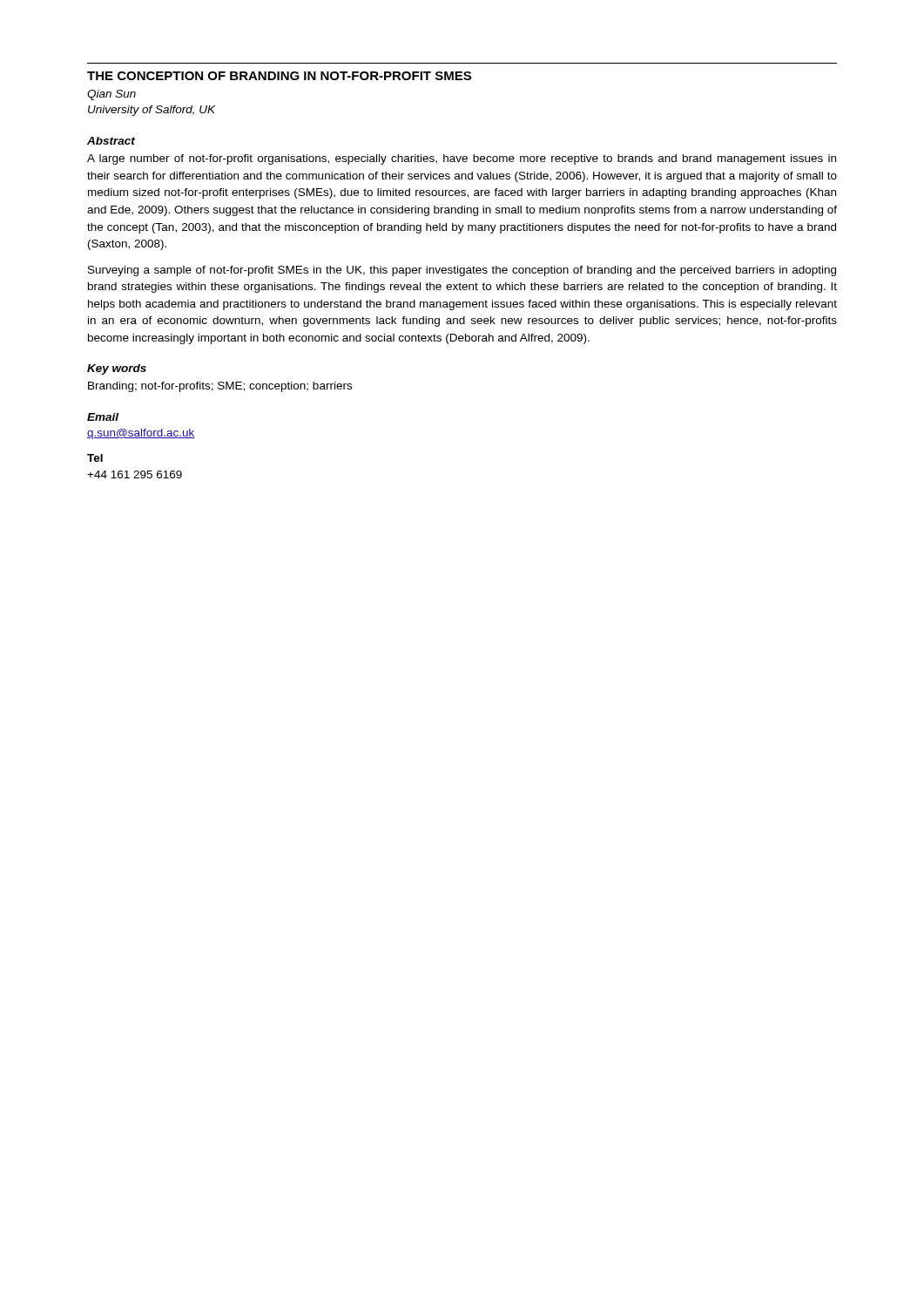Viewport: 924px width, 1307px height.
Task: Find the text block containing "Tel +44 161"
Action: point(95,458)
